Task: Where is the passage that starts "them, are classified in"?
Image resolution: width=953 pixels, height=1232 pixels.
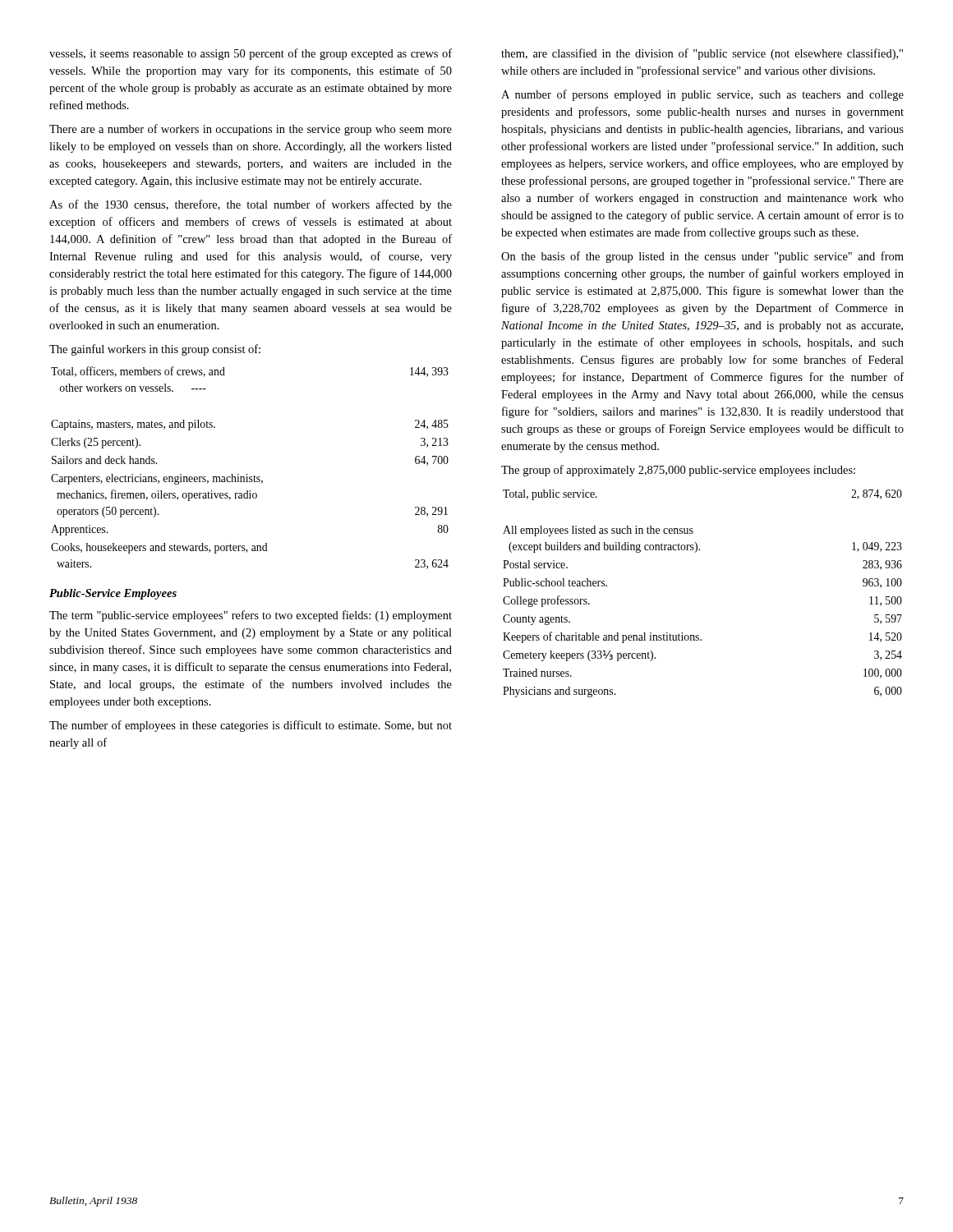Action: point(702,62)
